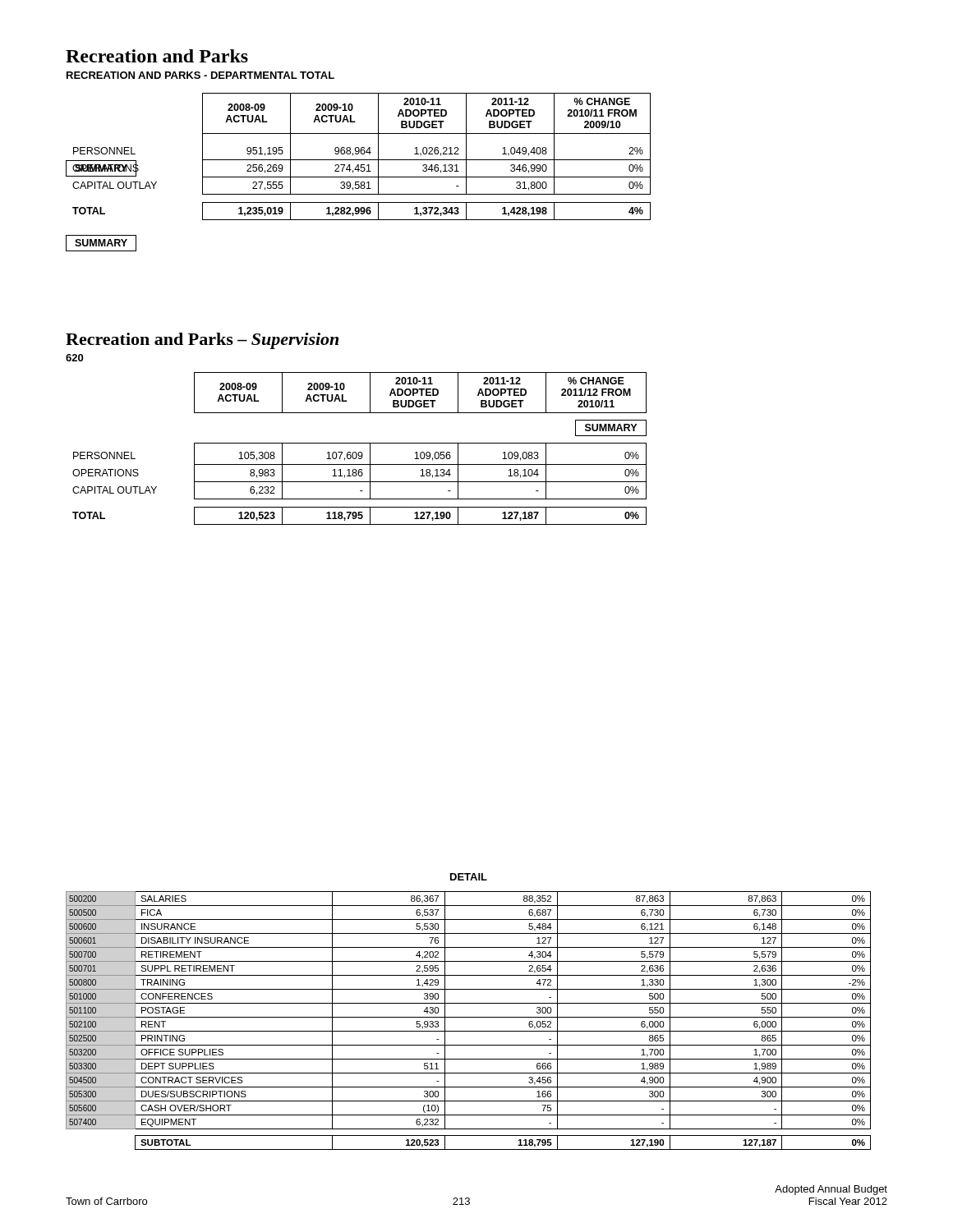The height and width of the screenshot is (1232, 953).
Task: Find "Recreation and Parks" on this page
Action: [157, 56]
